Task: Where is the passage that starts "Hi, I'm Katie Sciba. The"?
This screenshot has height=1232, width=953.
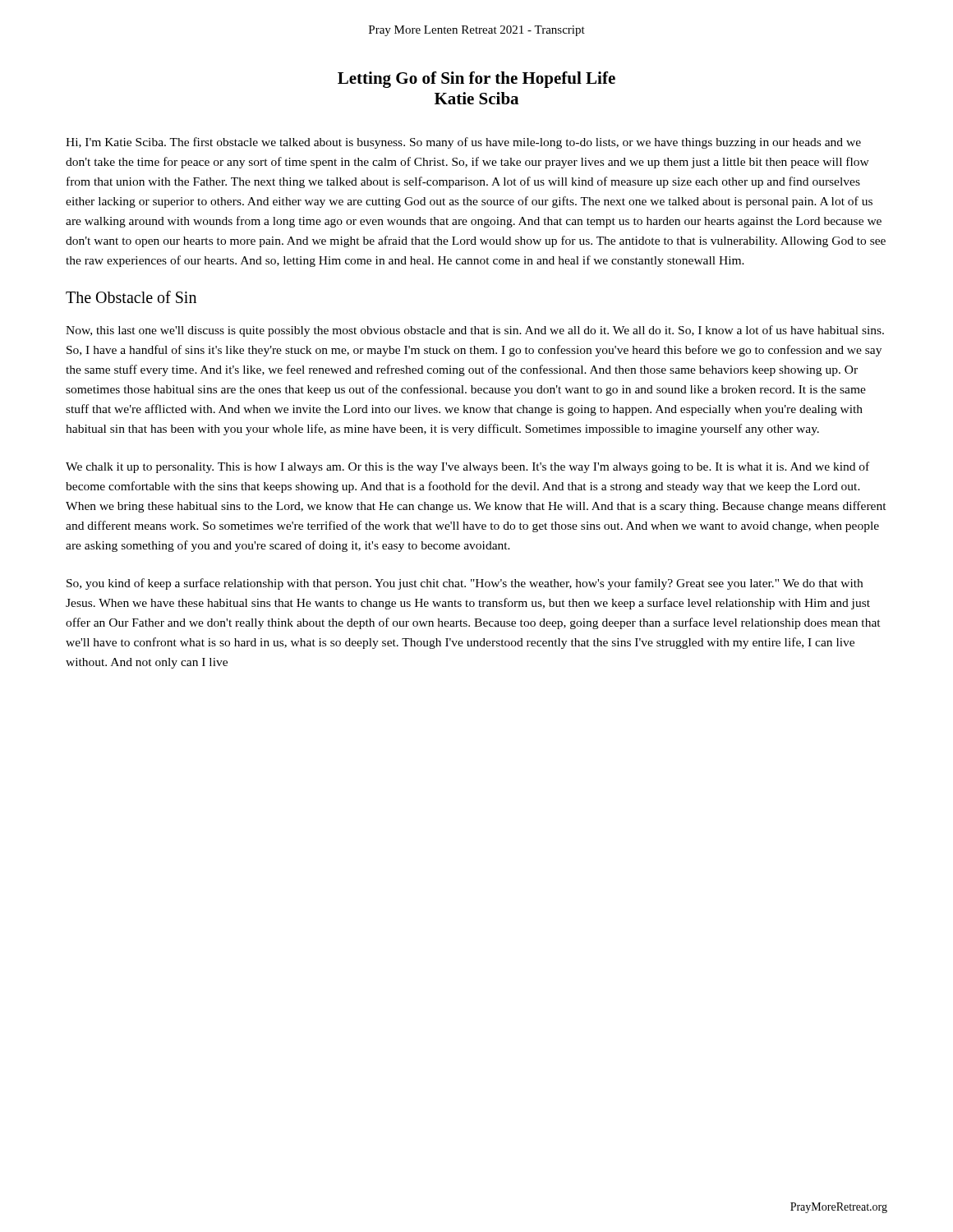Action: coord(476,201)
